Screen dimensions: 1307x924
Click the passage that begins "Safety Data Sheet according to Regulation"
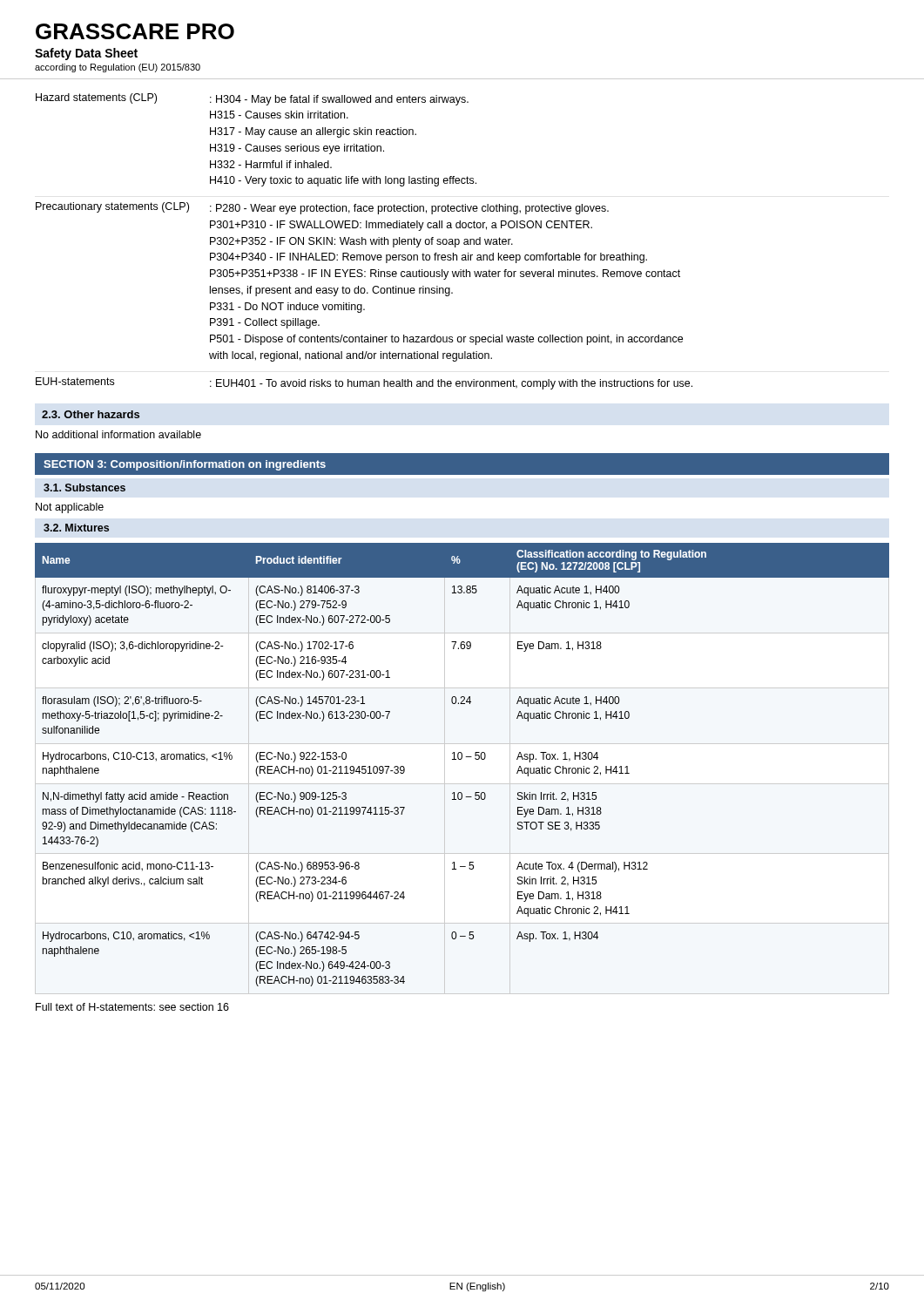[x=118, y=59]
